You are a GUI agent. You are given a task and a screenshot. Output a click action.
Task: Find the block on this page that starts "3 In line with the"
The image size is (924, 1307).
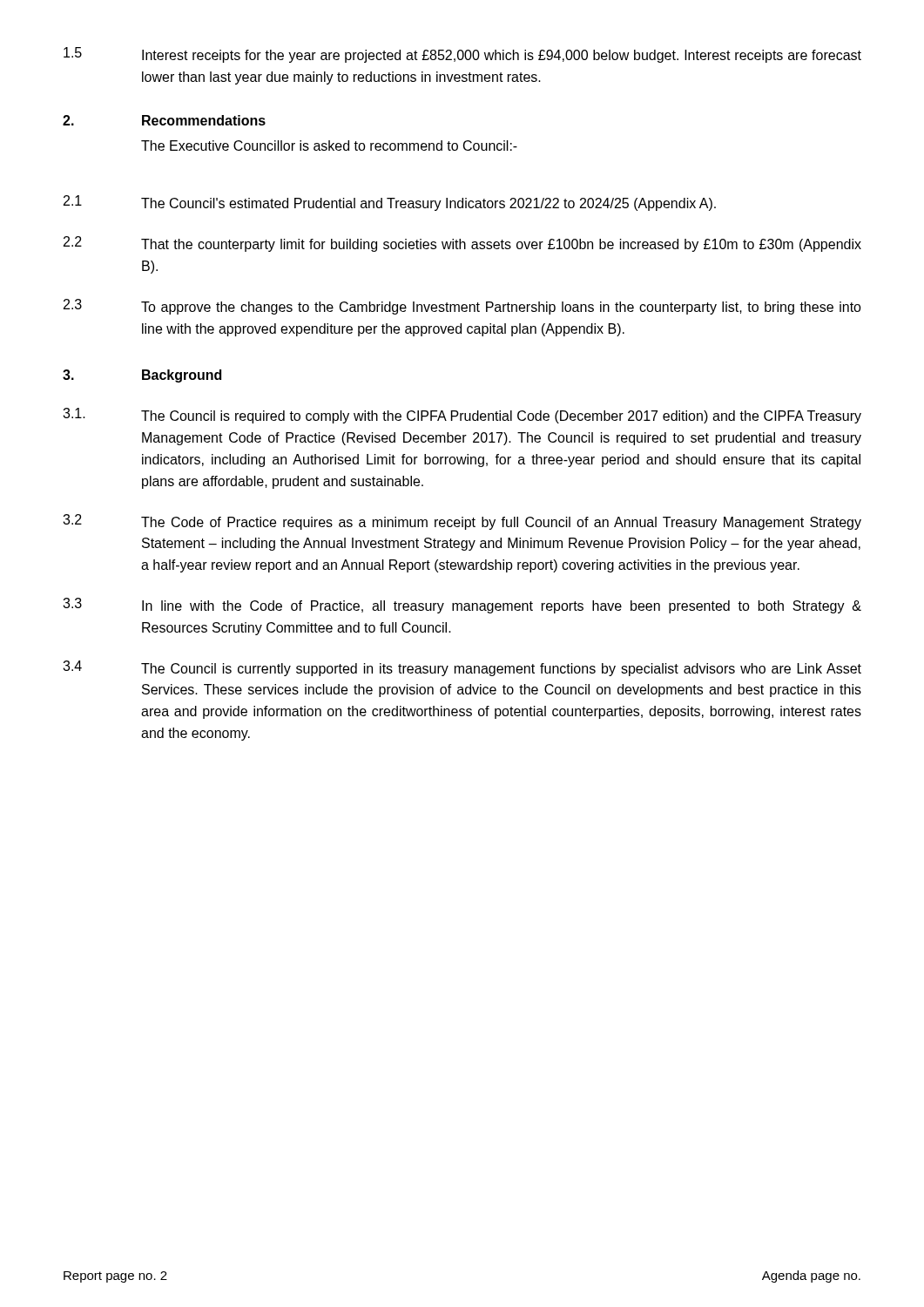point(462,618)
